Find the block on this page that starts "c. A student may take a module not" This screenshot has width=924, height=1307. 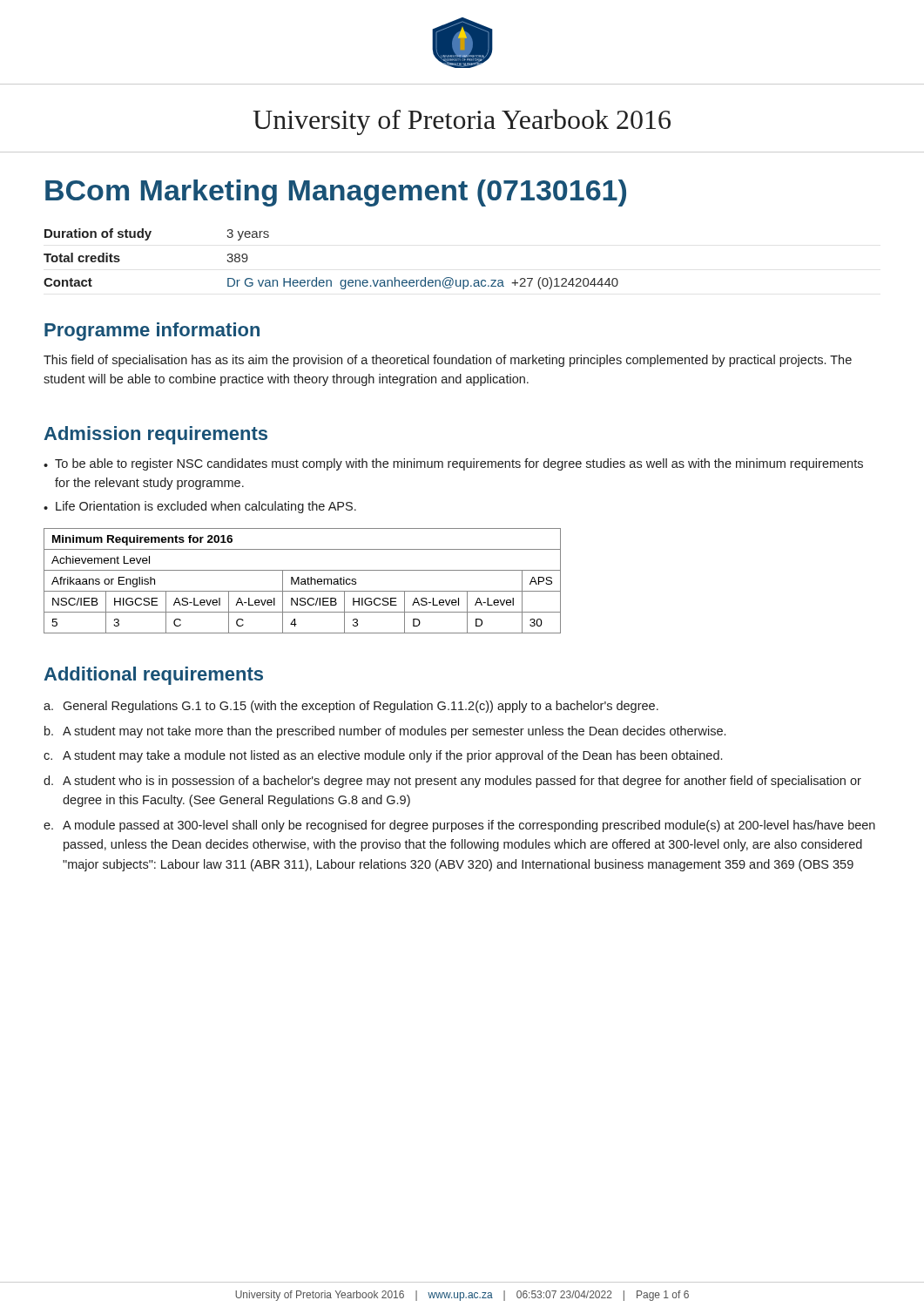click(383, 756)
